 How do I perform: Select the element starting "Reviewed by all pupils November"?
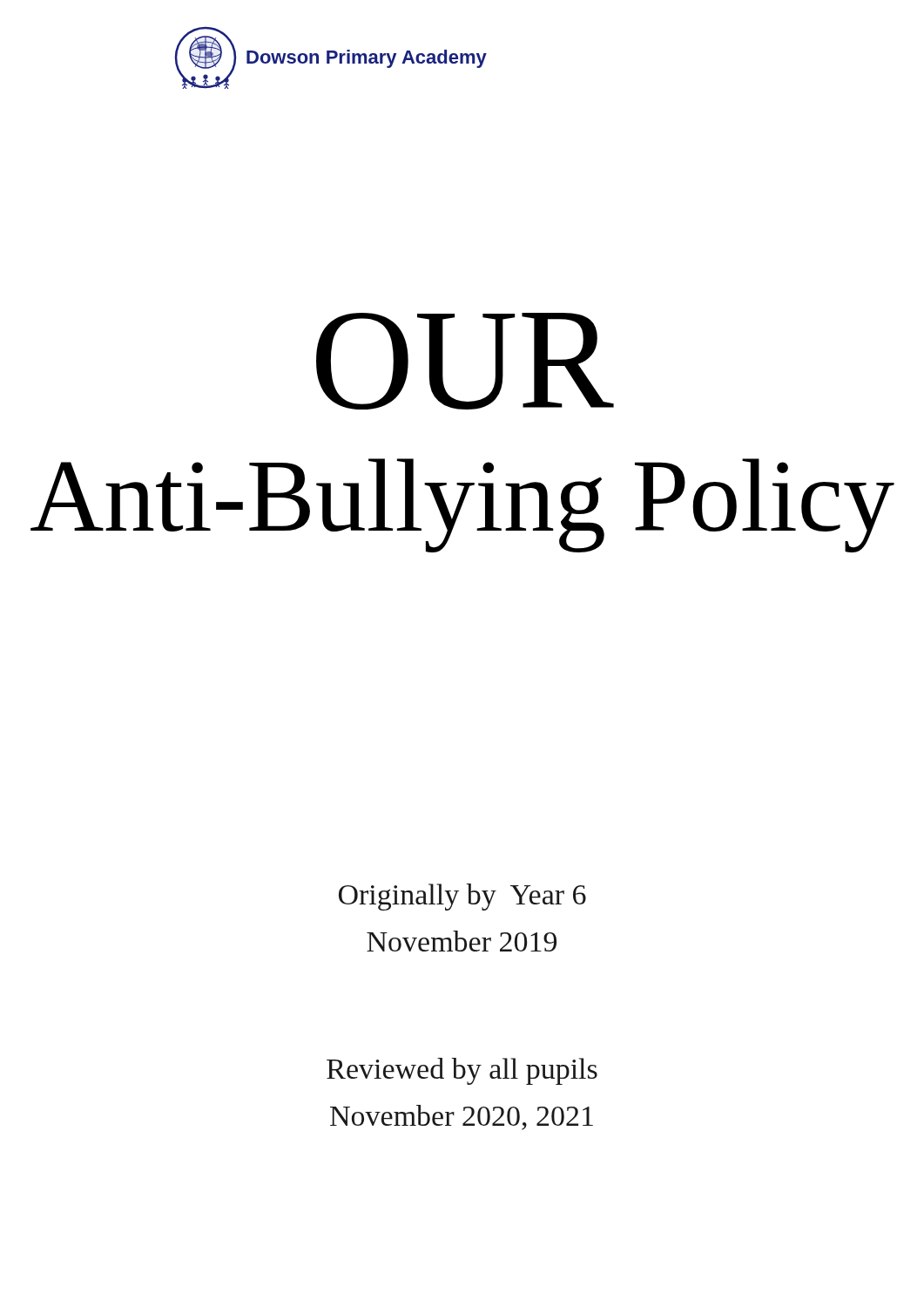pyautogui.click(x=462, y=1093)
